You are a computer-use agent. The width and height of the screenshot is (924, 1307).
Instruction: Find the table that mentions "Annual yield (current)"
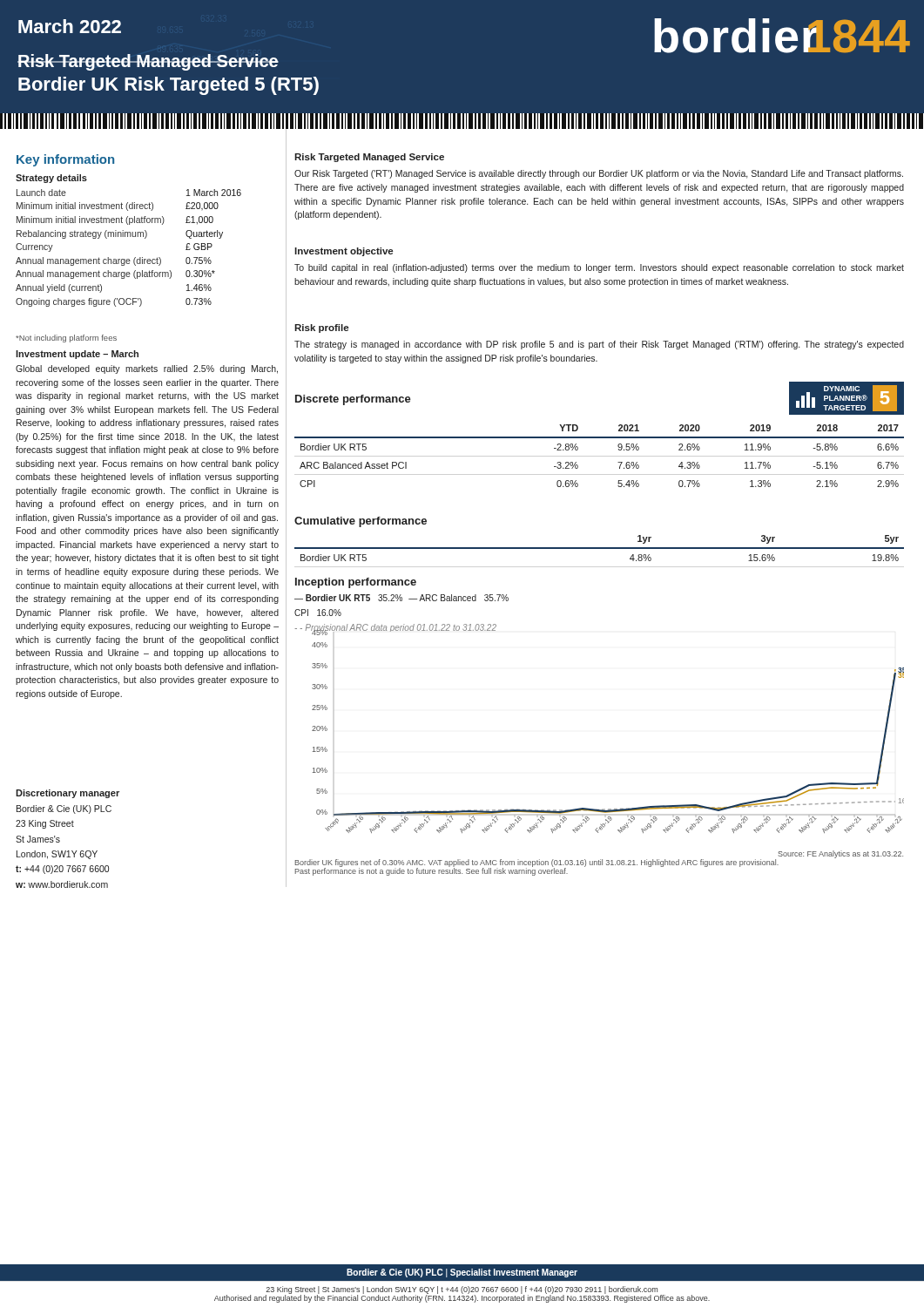[x=149, y=247]
